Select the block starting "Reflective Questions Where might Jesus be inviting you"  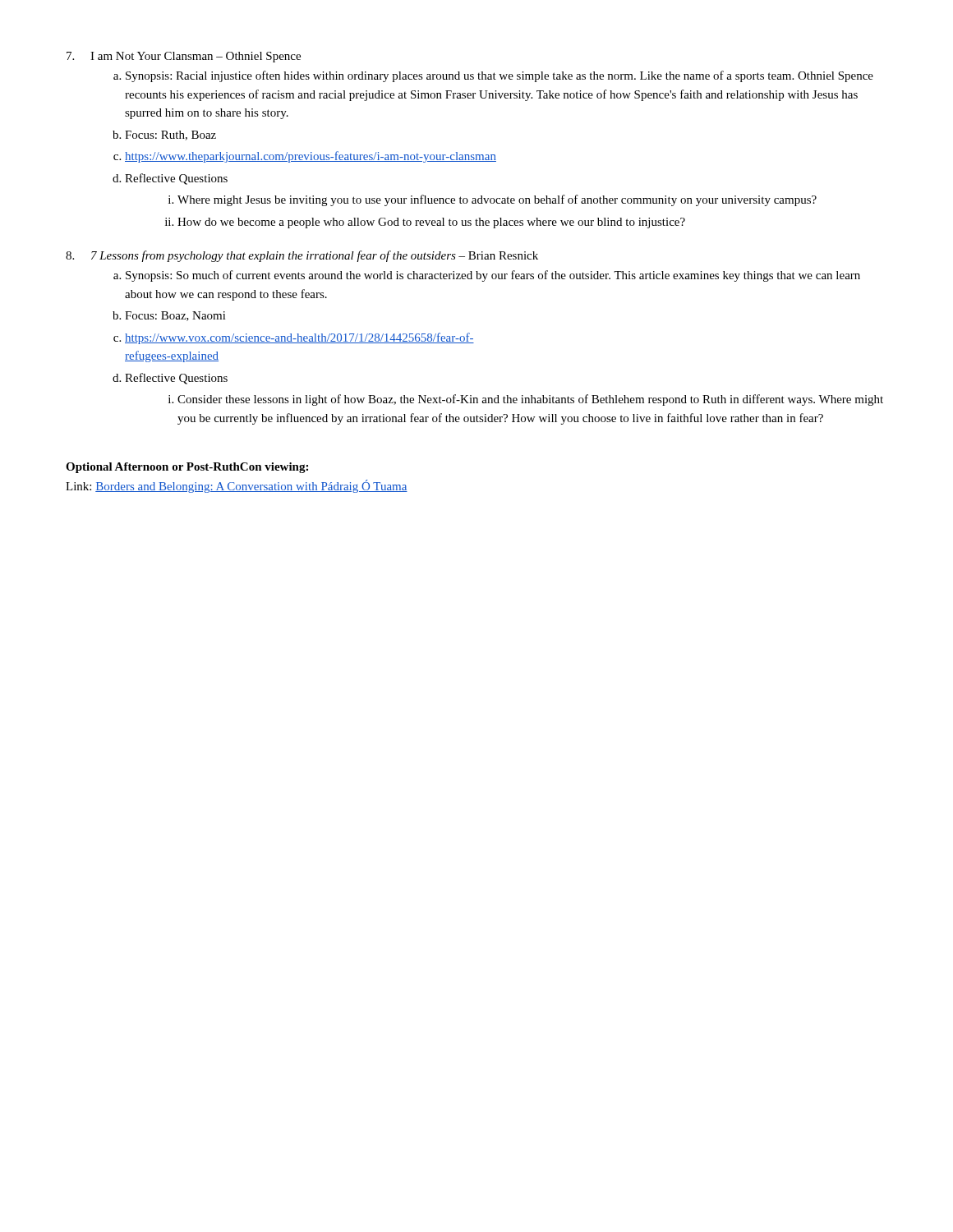click(x=506, y=201)
